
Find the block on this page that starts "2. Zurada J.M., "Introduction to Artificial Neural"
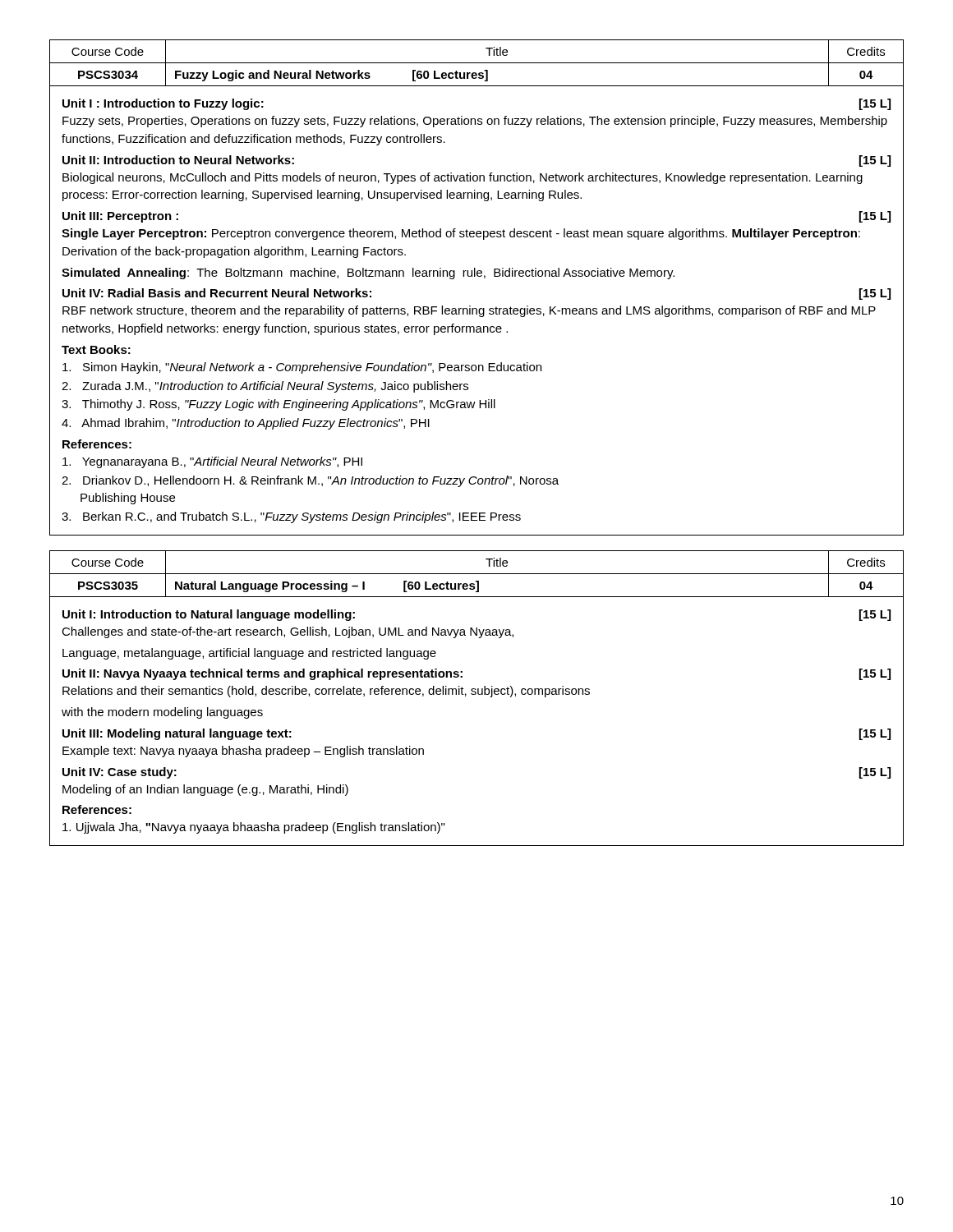(x=265, y=385)
